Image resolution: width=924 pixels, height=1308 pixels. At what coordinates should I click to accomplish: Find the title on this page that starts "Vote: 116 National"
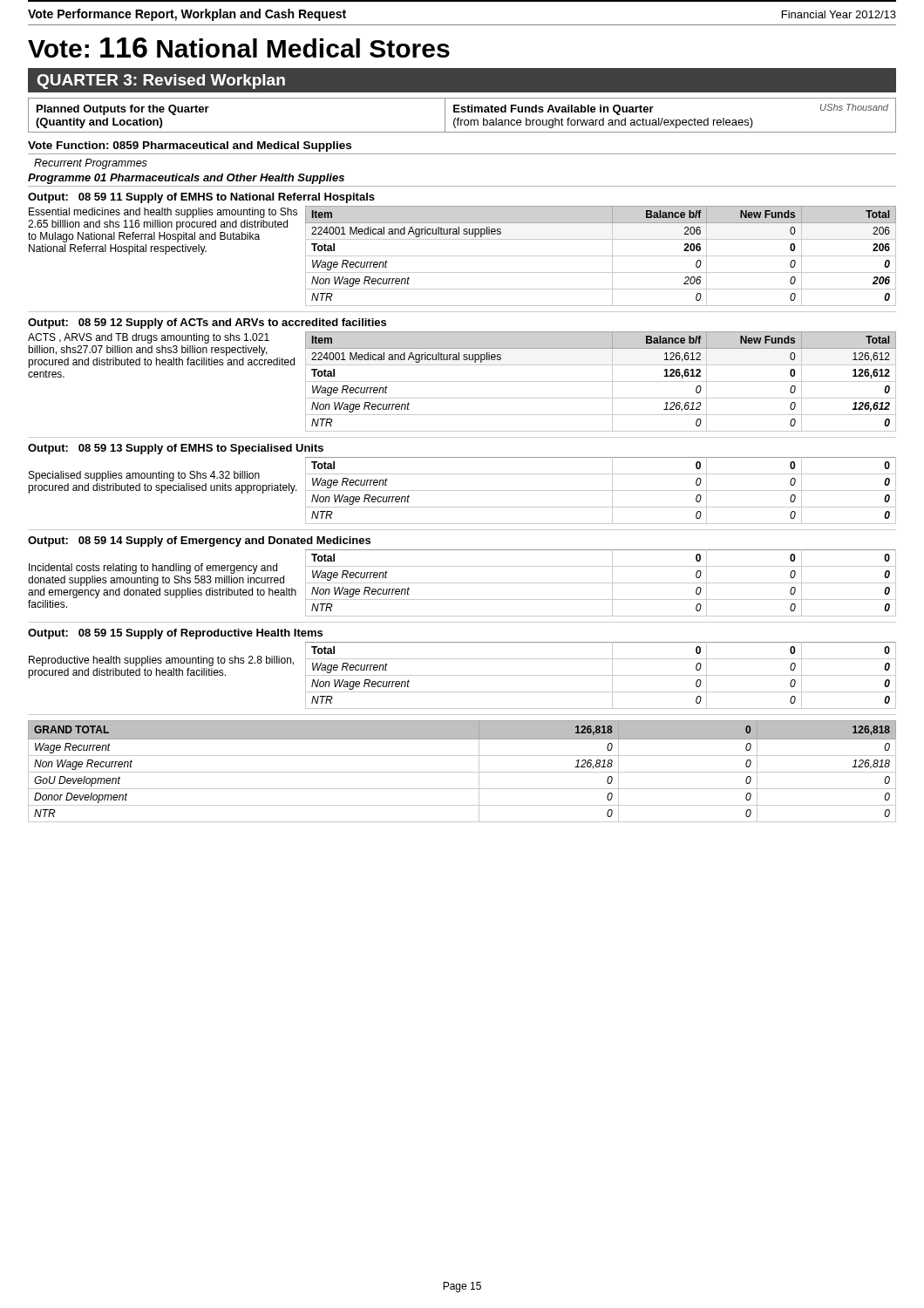[x=239, y=47]
